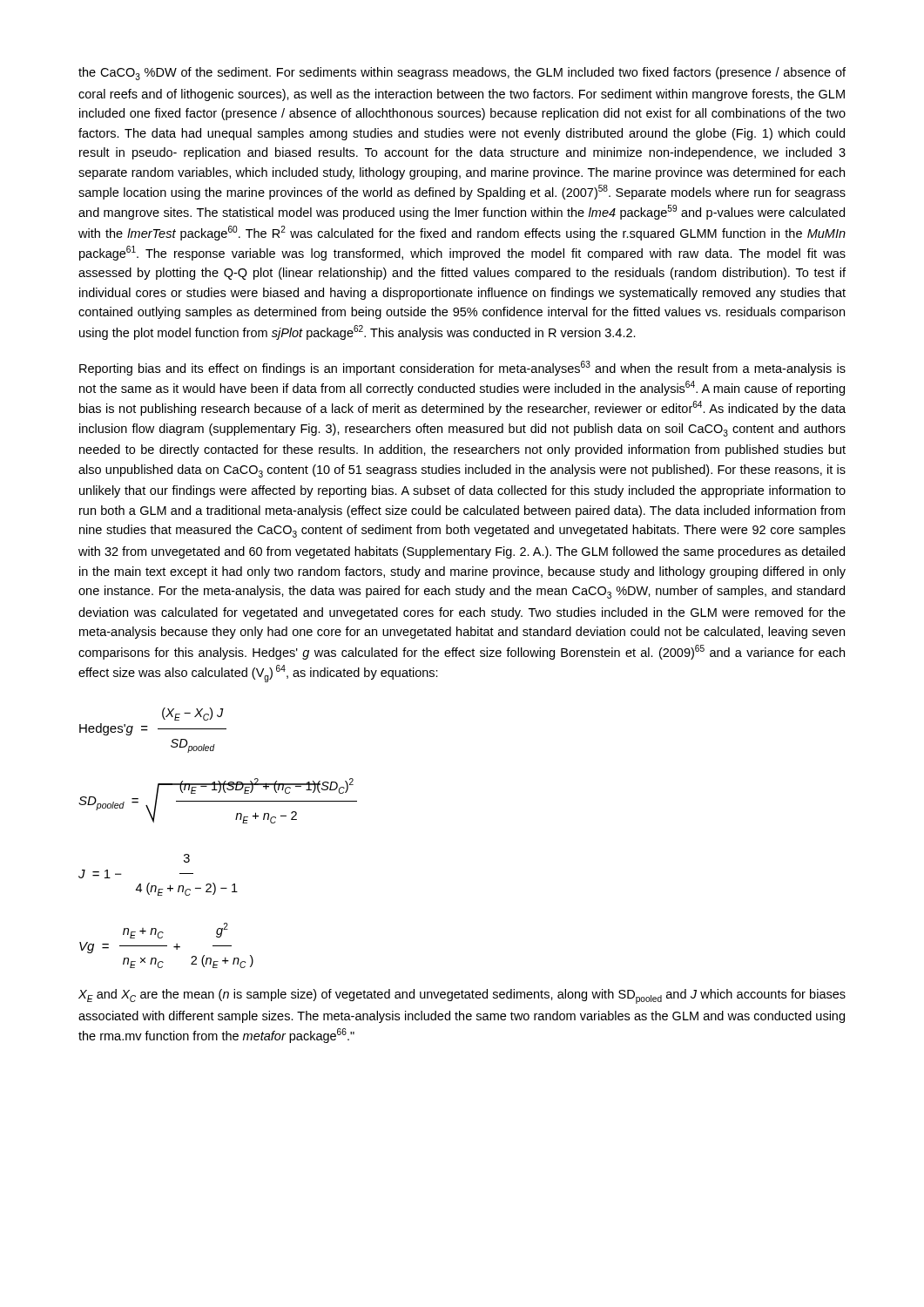Find the text block containing "Reporting bias and its effect on"

point(462,521)
